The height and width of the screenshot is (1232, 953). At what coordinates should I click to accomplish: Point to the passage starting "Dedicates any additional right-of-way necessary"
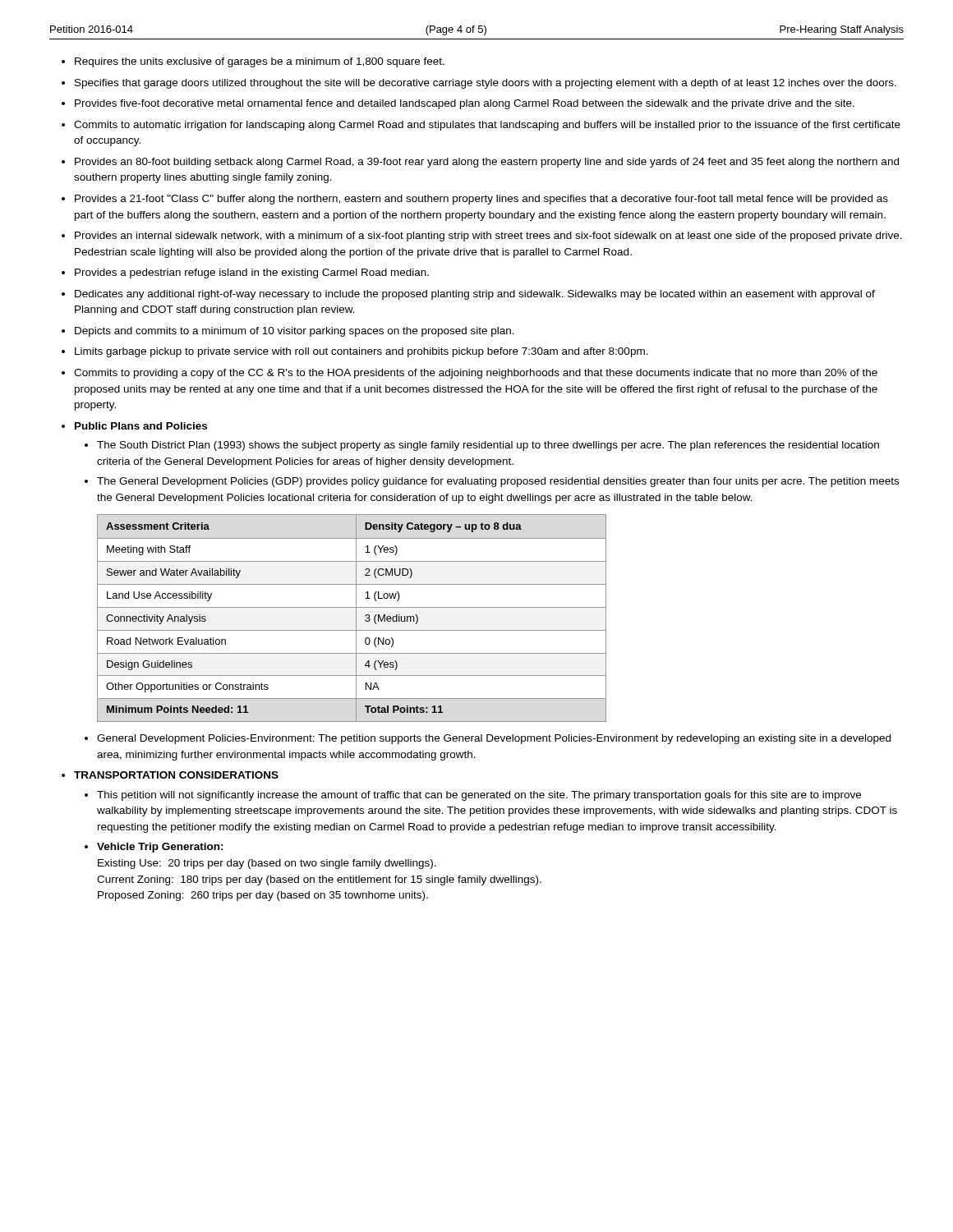click(x=474, y=301)
